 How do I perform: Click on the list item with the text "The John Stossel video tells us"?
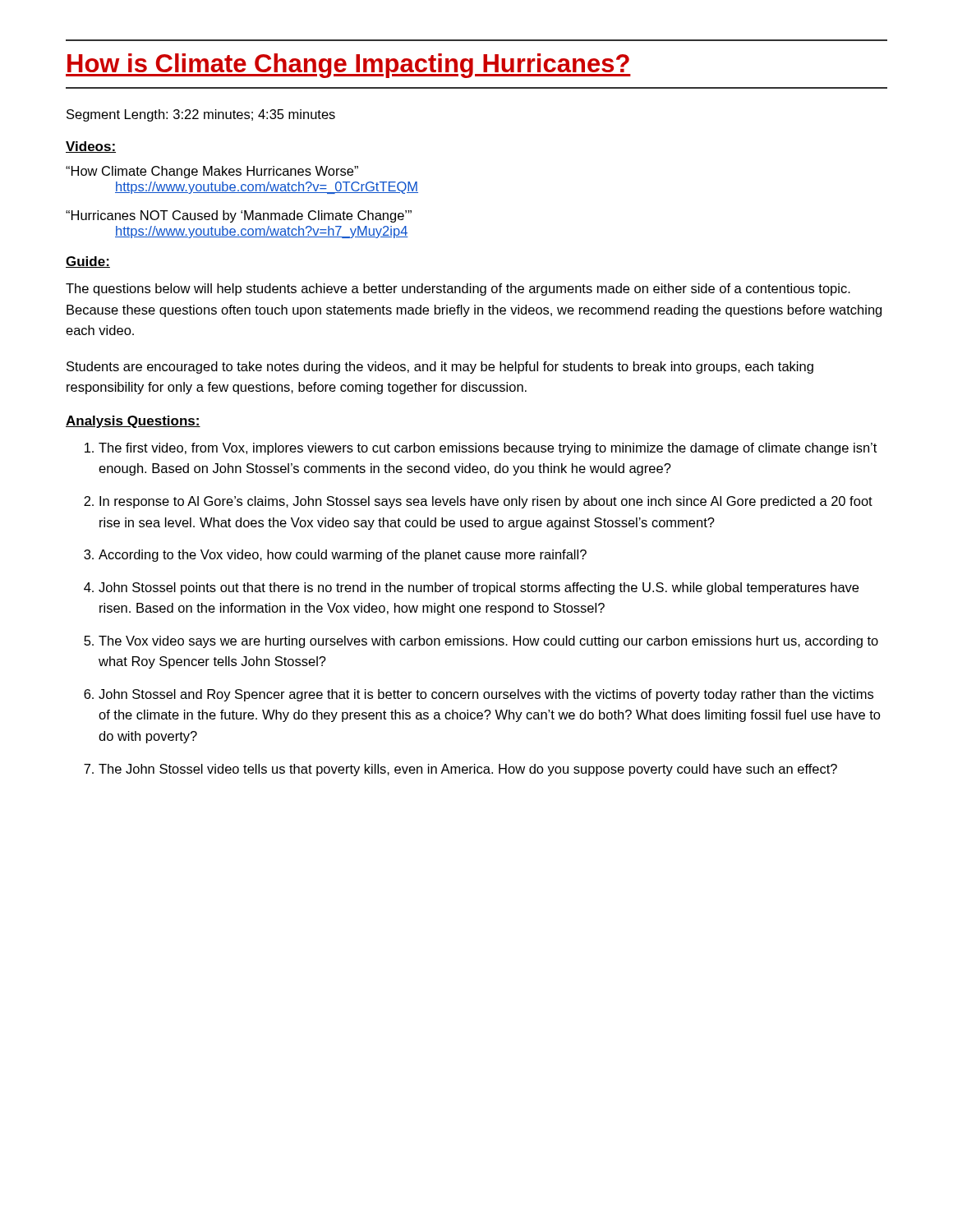click(468, 768)
